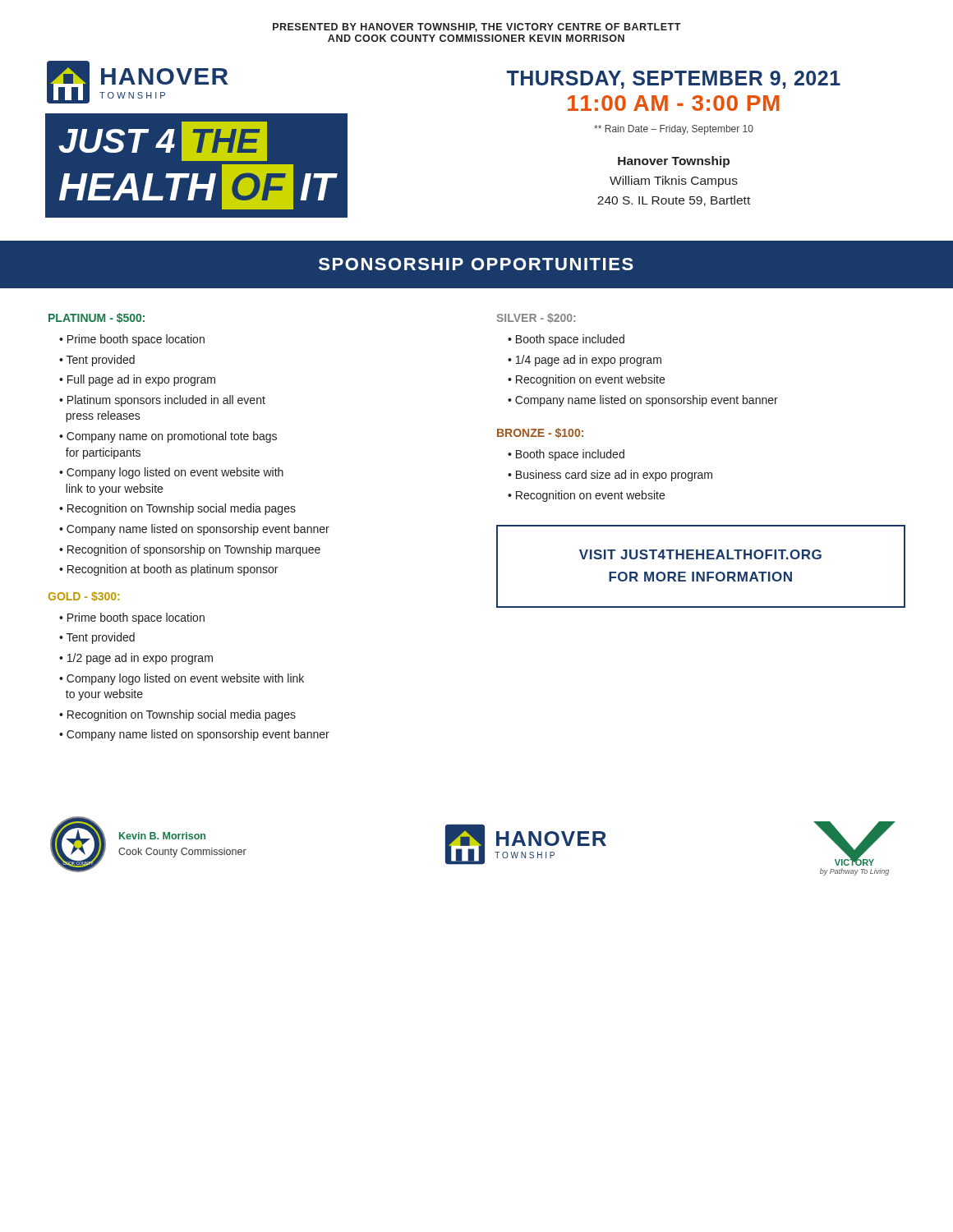Select the list item with the text "• Recognition of sponsorship on Township marquee"
The height and width of the screenshot is (1232, 953).
[x=190, y=549]
